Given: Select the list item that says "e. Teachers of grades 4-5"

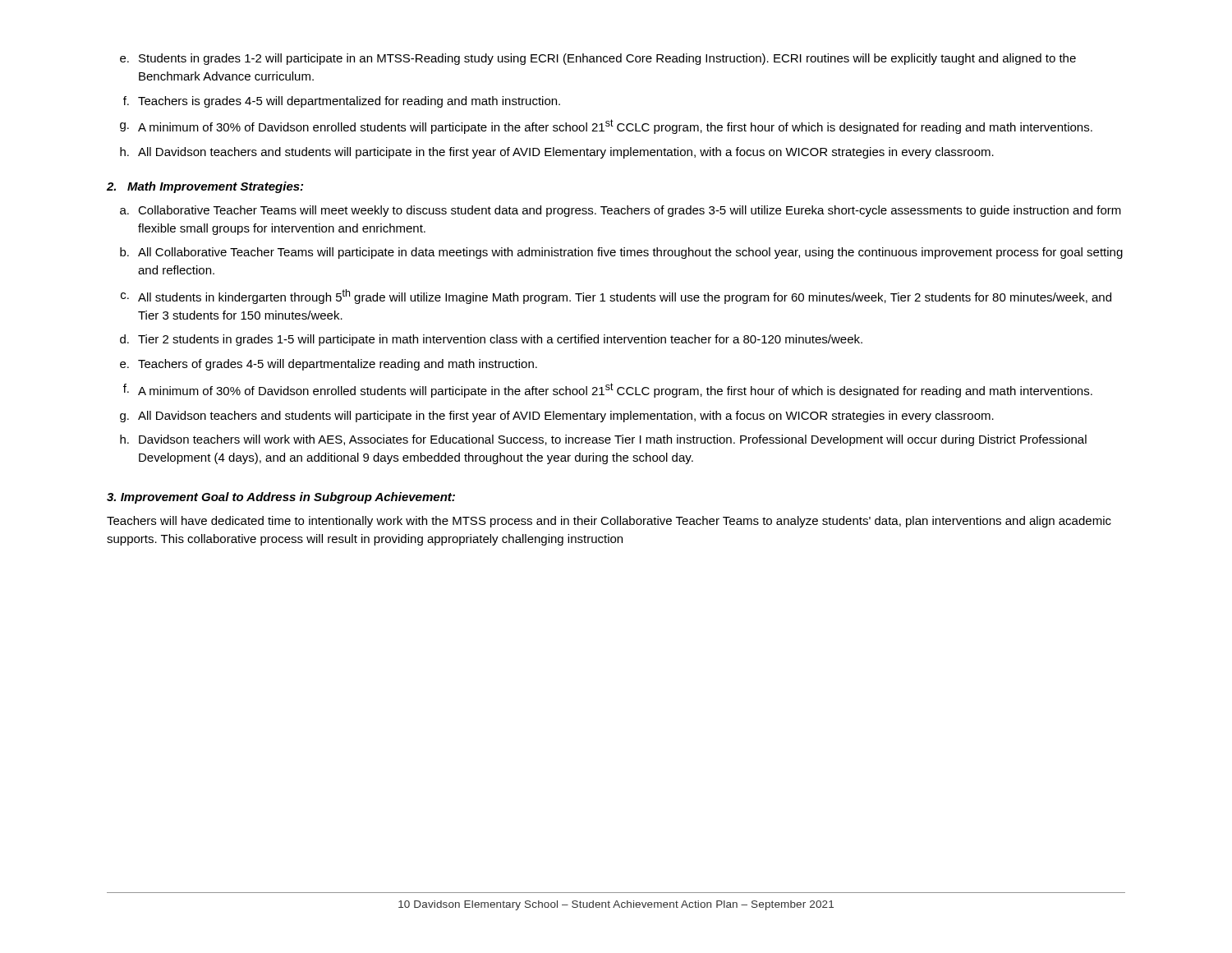Looking at the screenshot, I should coord(329,365).
